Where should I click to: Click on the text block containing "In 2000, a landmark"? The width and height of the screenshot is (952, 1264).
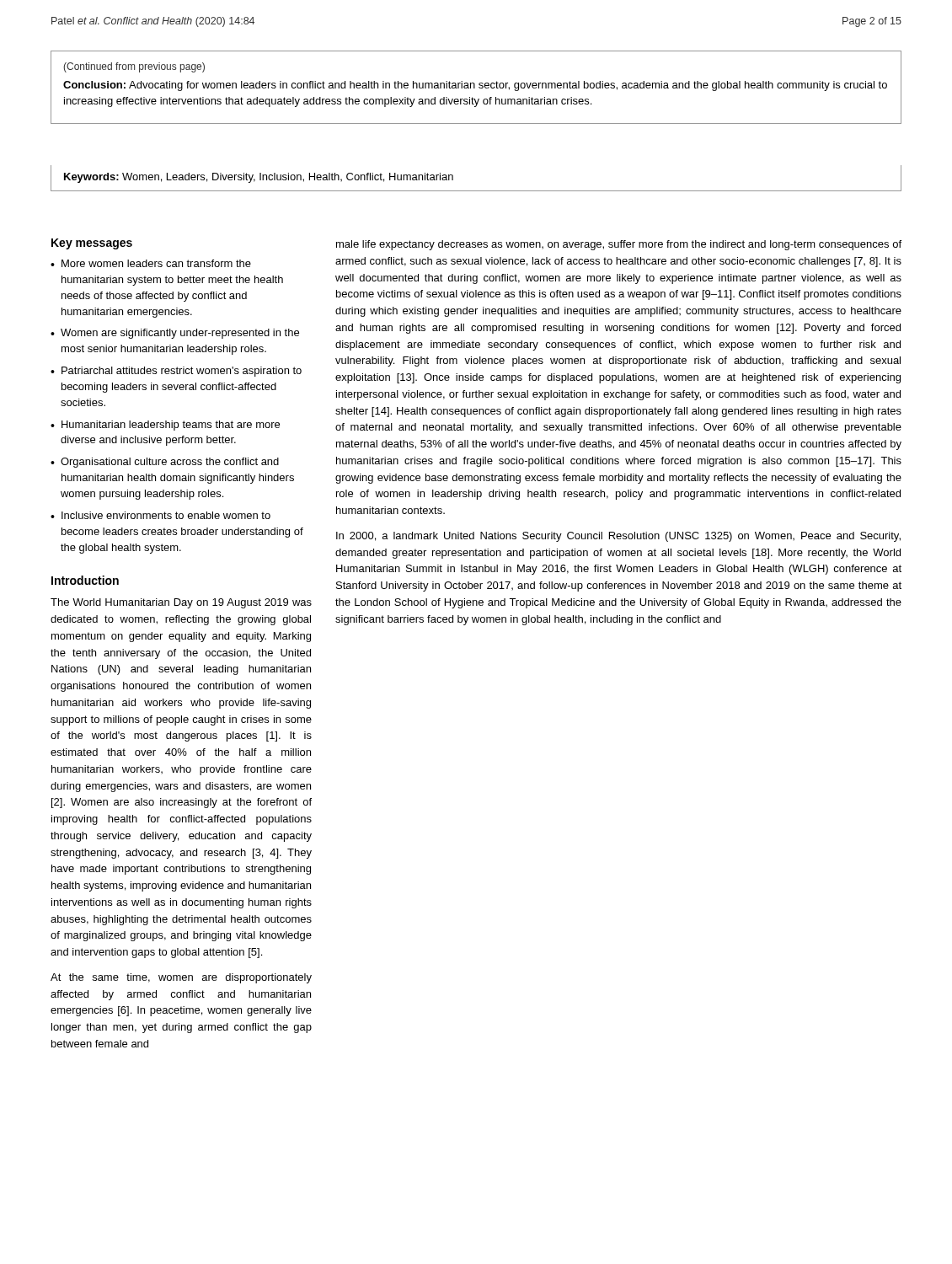[618, 577]
